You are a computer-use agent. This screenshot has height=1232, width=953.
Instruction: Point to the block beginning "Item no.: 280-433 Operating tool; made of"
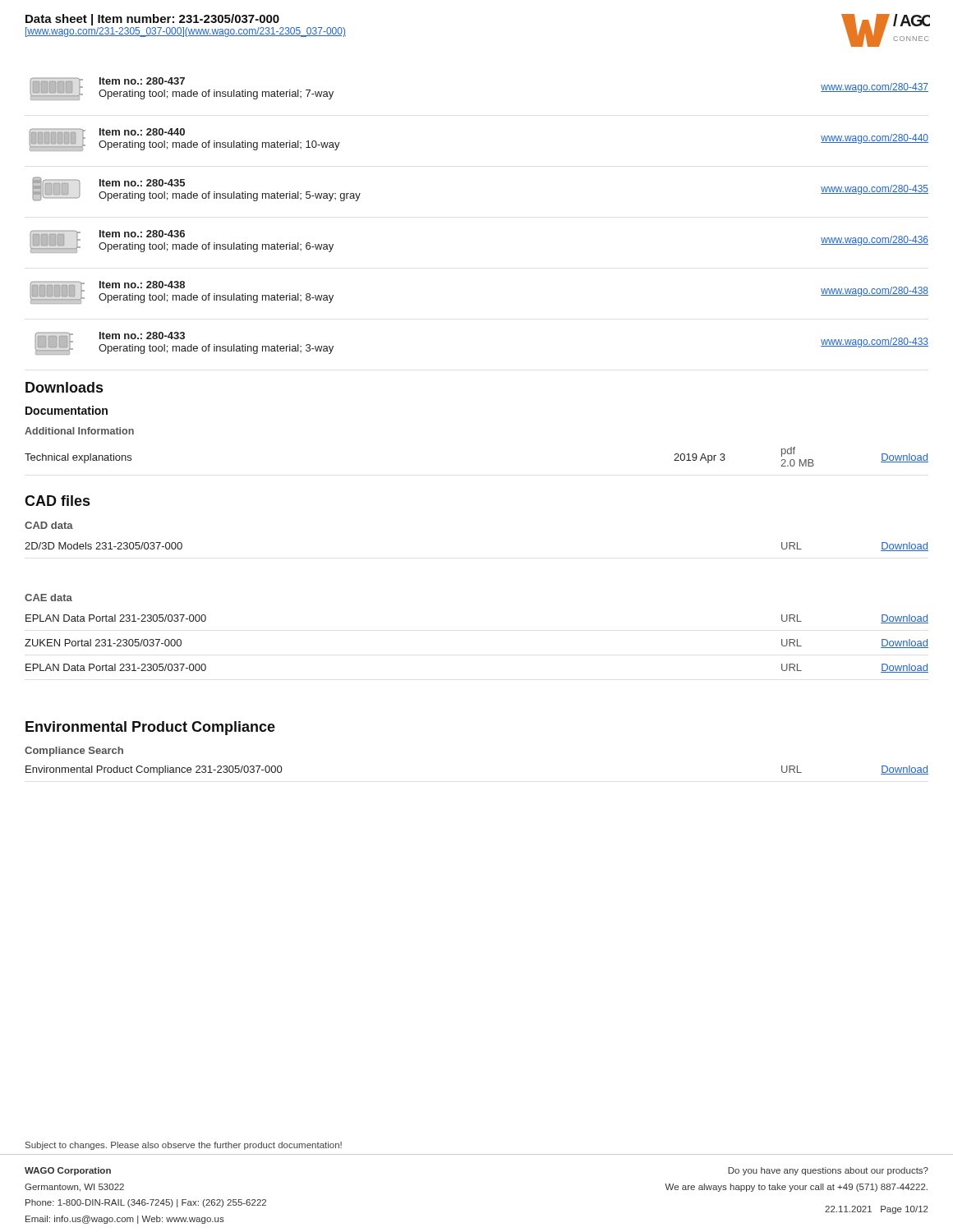pos(167,346)
